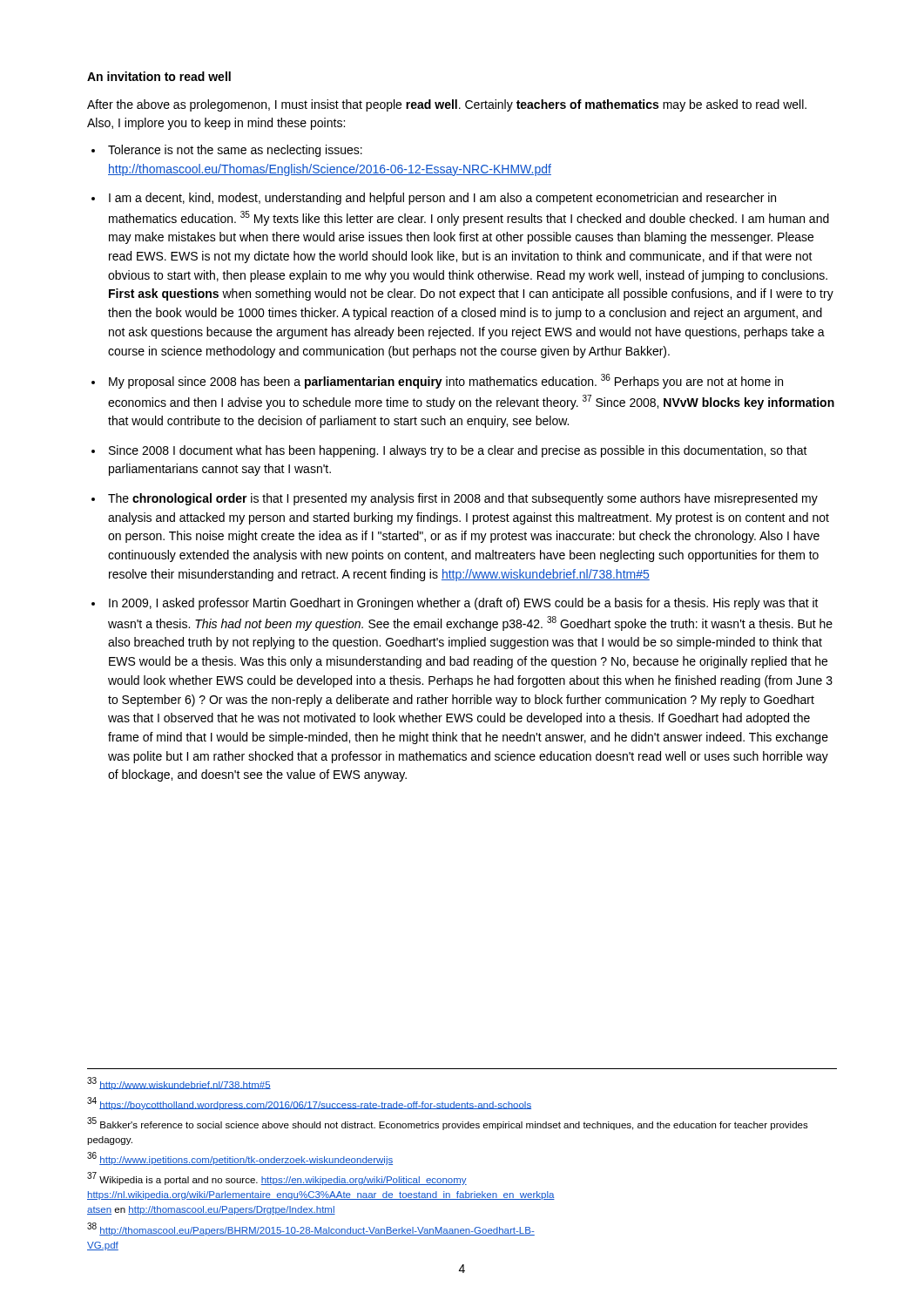Select the footnote that reads "37 Wikipedia is"
Viewport: 924px width, 1307px height.
pyautogui.click(x=462, y=1194)
